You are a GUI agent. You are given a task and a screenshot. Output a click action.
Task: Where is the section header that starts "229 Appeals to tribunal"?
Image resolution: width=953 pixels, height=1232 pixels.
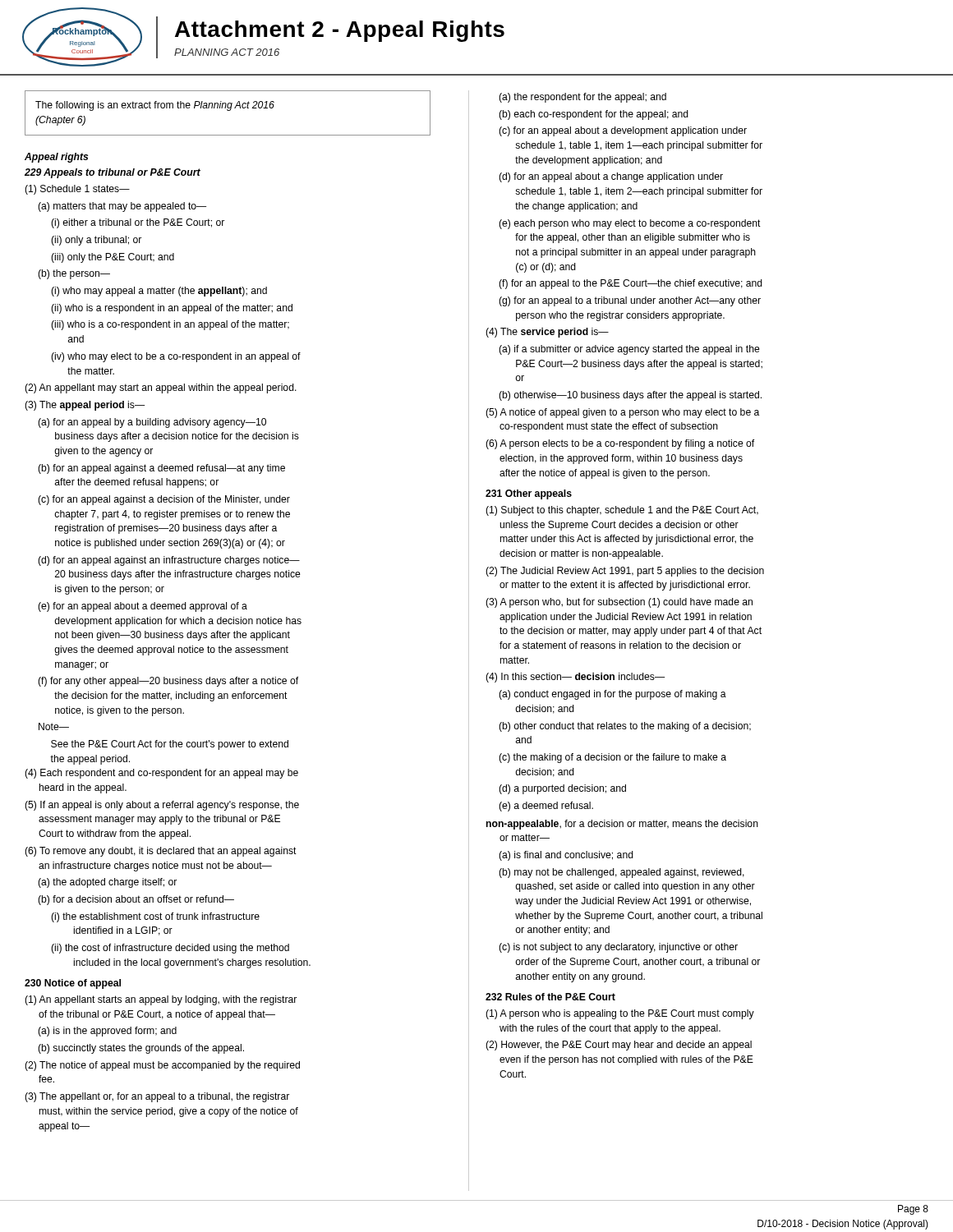point(112,173)
